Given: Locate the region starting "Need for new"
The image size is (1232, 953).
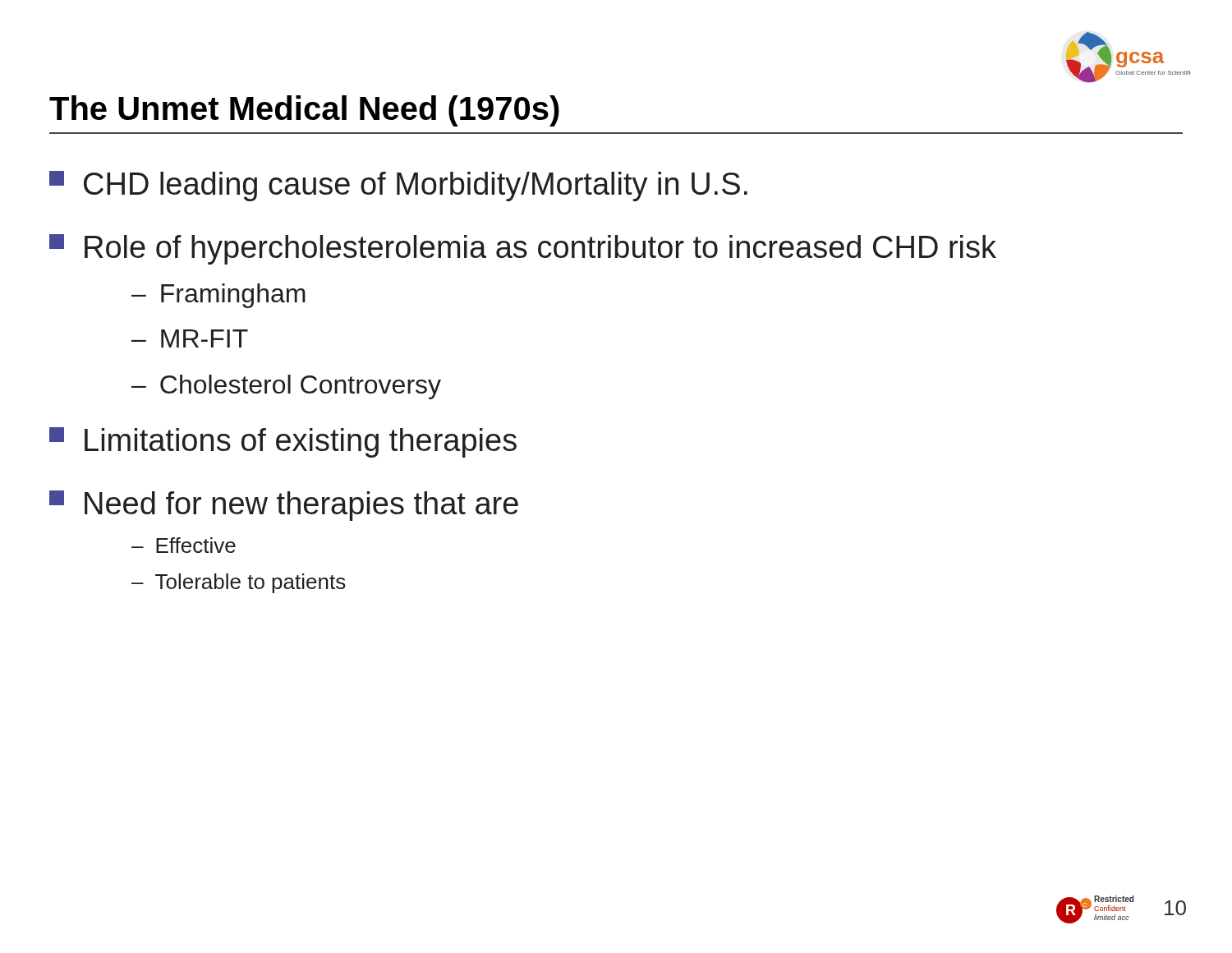Looking at the screenshot, I should 284,506.
